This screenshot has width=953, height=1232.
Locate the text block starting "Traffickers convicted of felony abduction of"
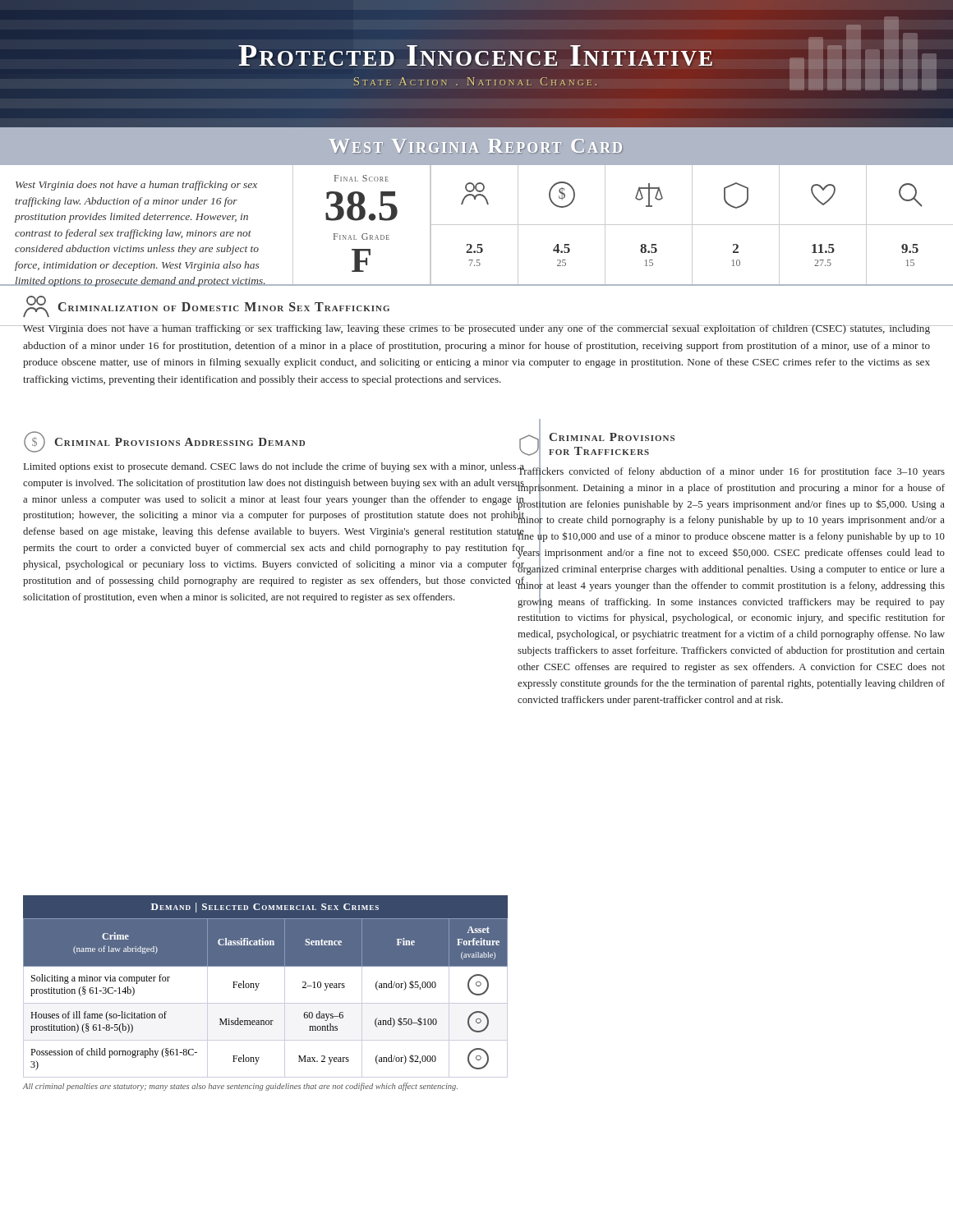(x=731, y=585)
